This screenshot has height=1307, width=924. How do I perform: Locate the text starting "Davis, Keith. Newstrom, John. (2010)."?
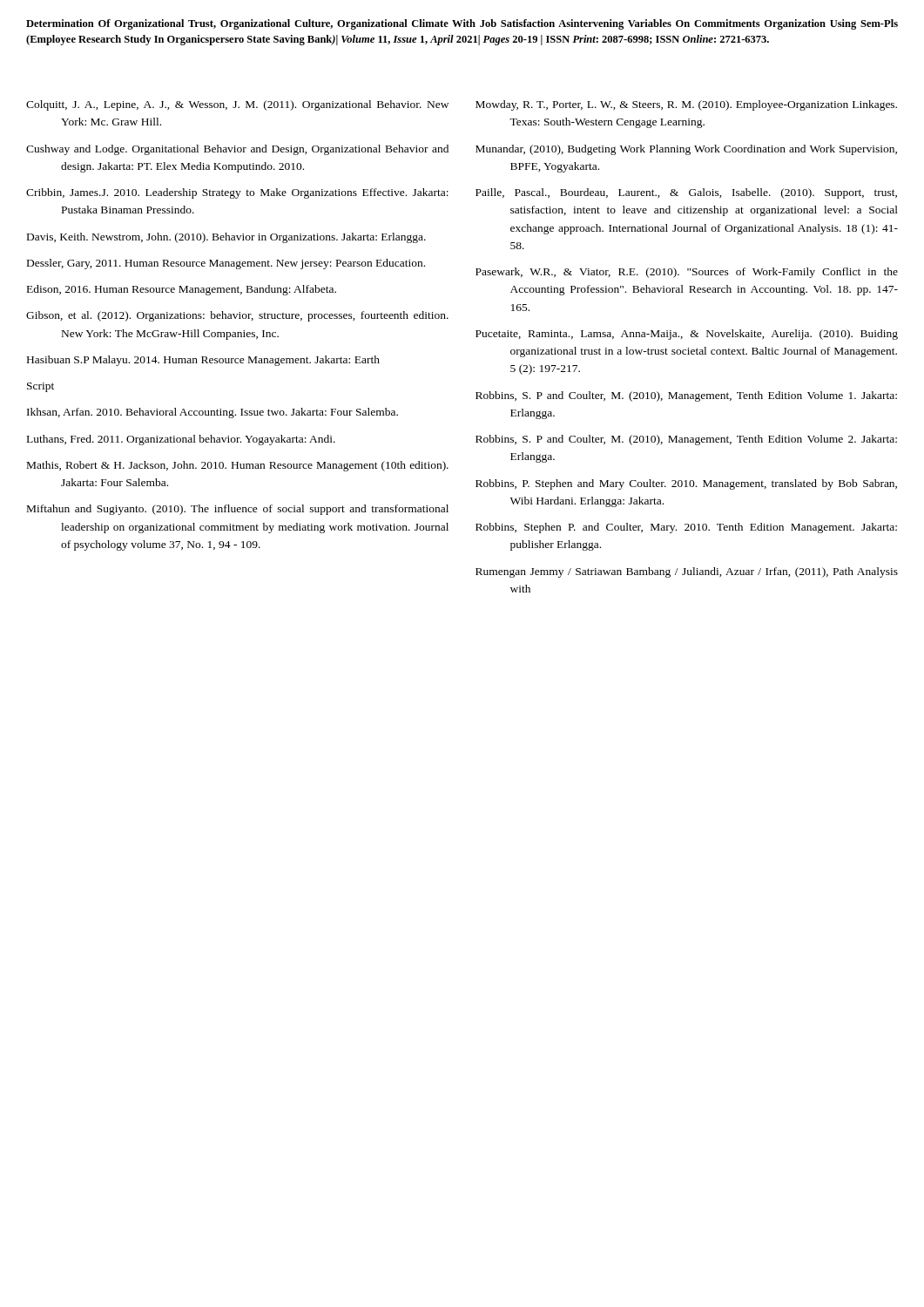(226, 236)
